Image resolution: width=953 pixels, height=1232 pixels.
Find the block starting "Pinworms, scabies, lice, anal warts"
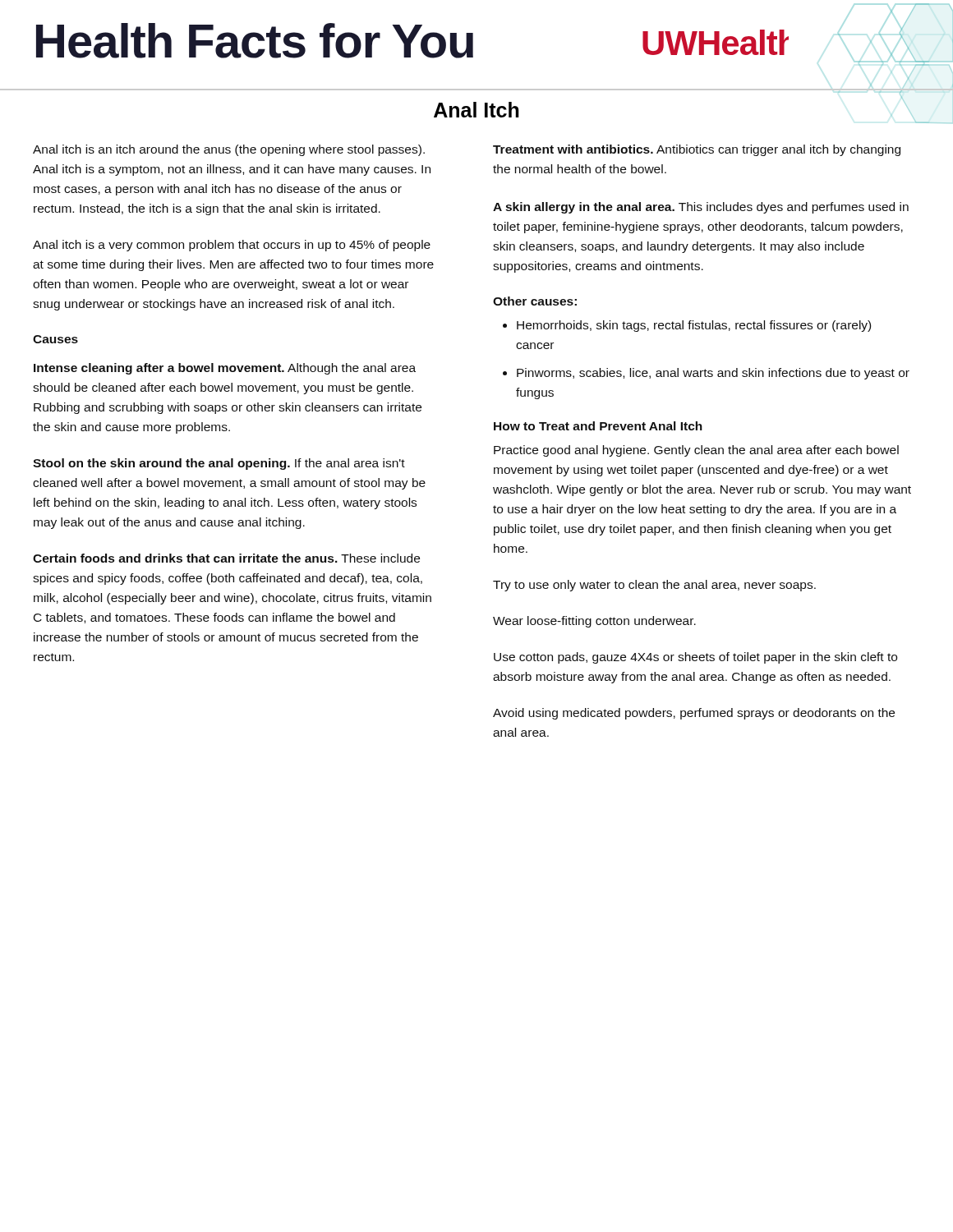click(x=713, y=382)
